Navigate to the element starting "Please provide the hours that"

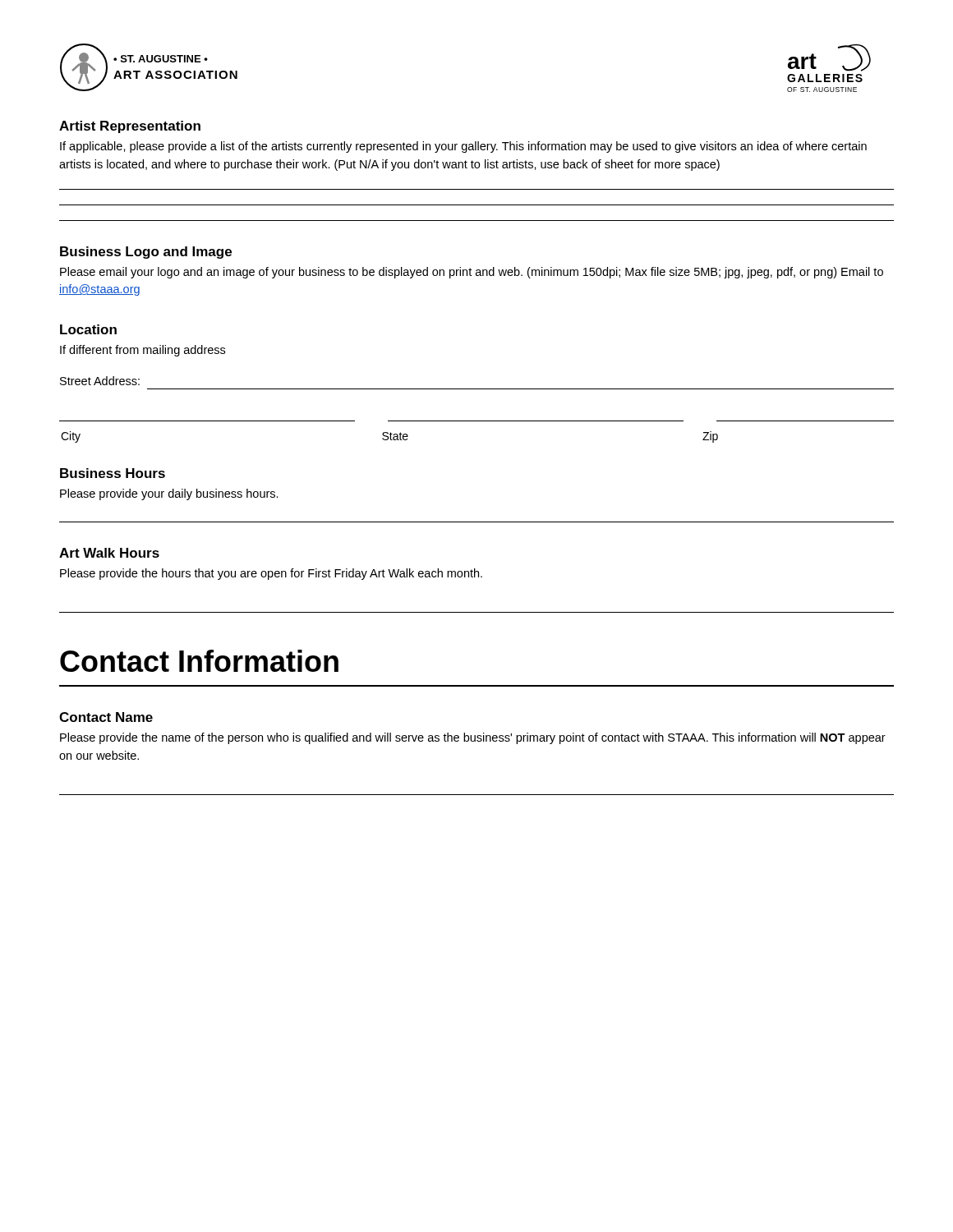pos(476,574)
